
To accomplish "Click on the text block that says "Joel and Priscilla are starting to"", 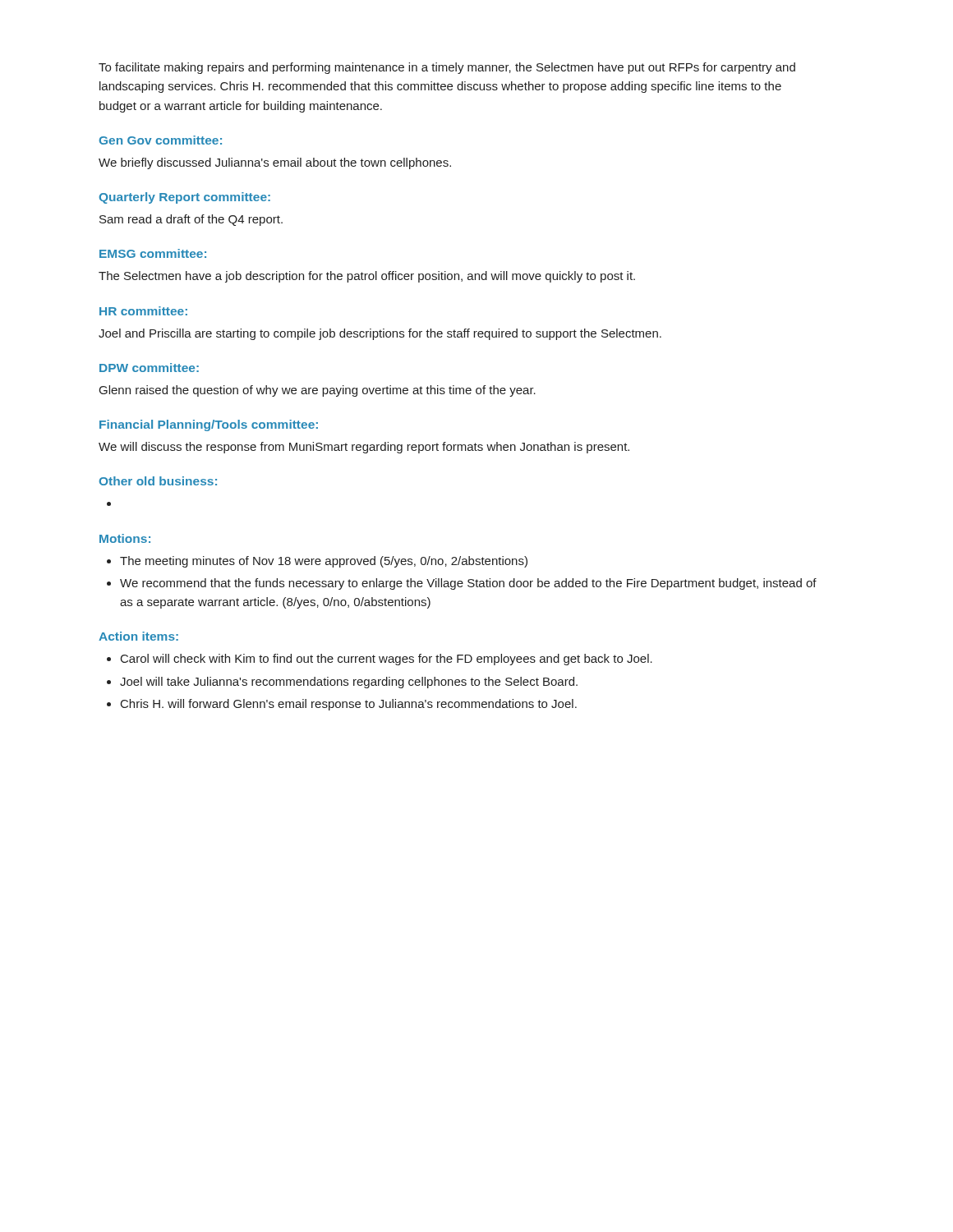I will [380, 333].
